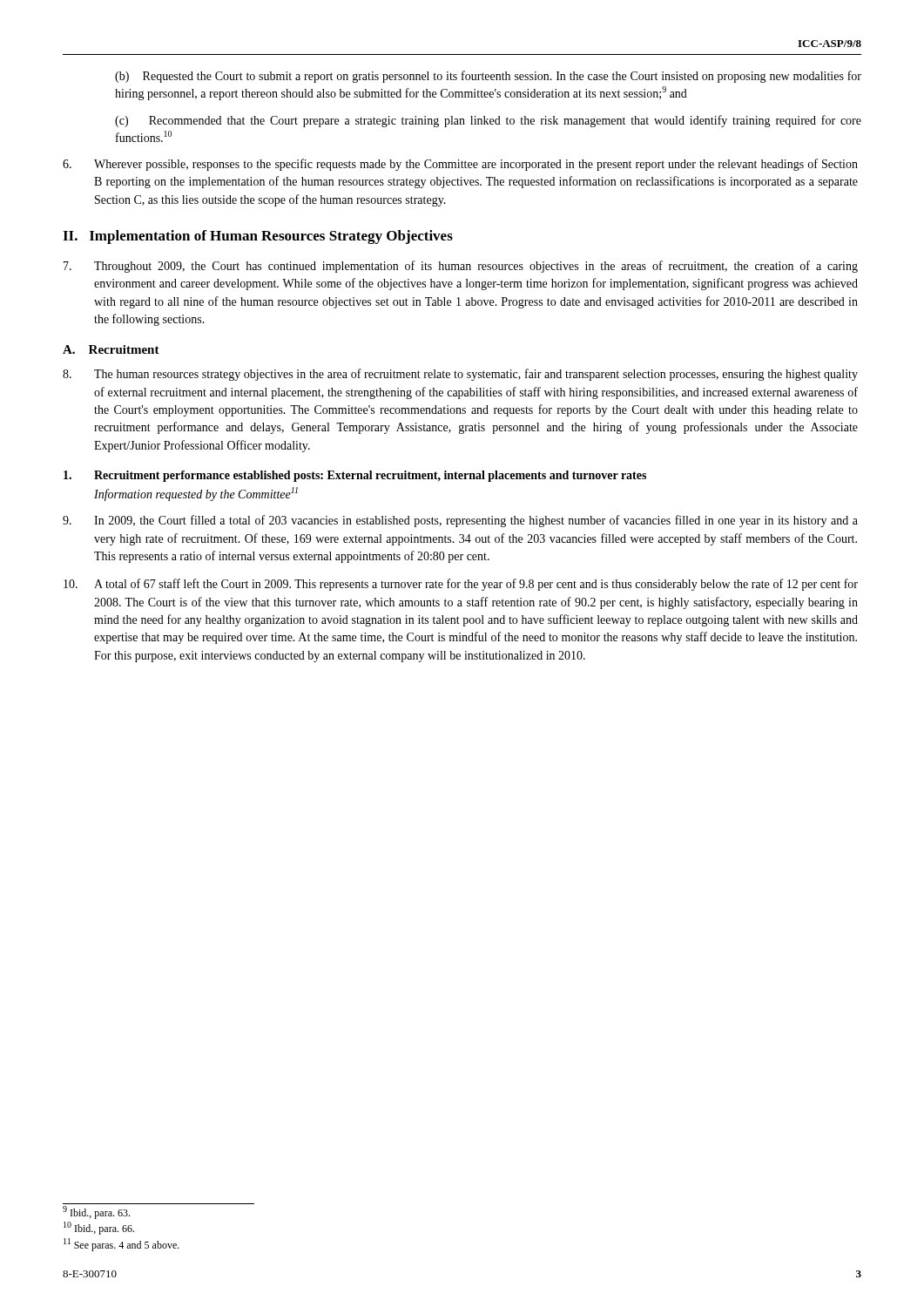
Task: Navigate to the element starting "A total of 67 staff left the"
Action: pos(460,620)
